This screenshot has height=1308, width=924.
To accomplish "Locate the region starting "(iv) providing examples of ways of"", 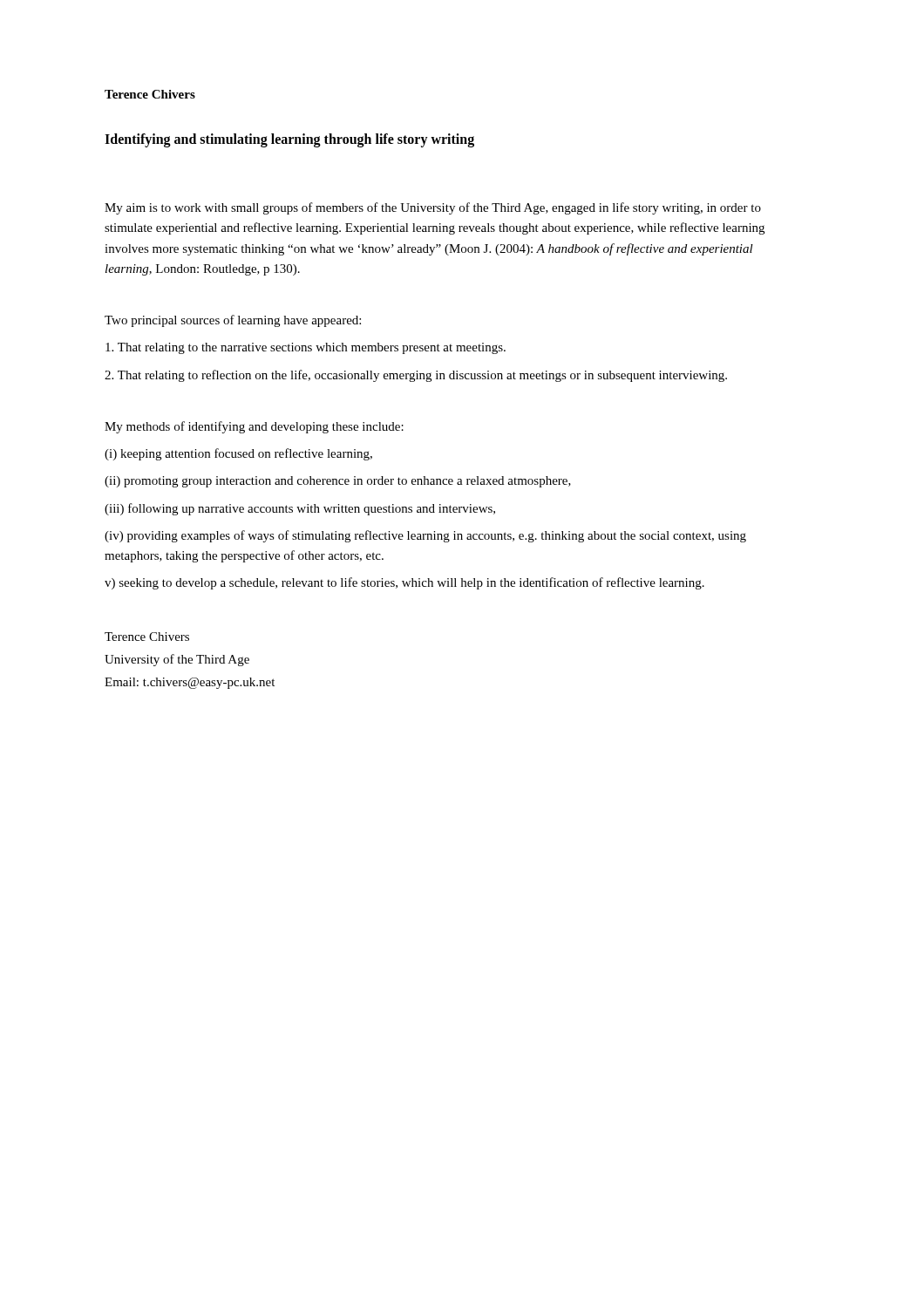I will [x=425, y=545].
